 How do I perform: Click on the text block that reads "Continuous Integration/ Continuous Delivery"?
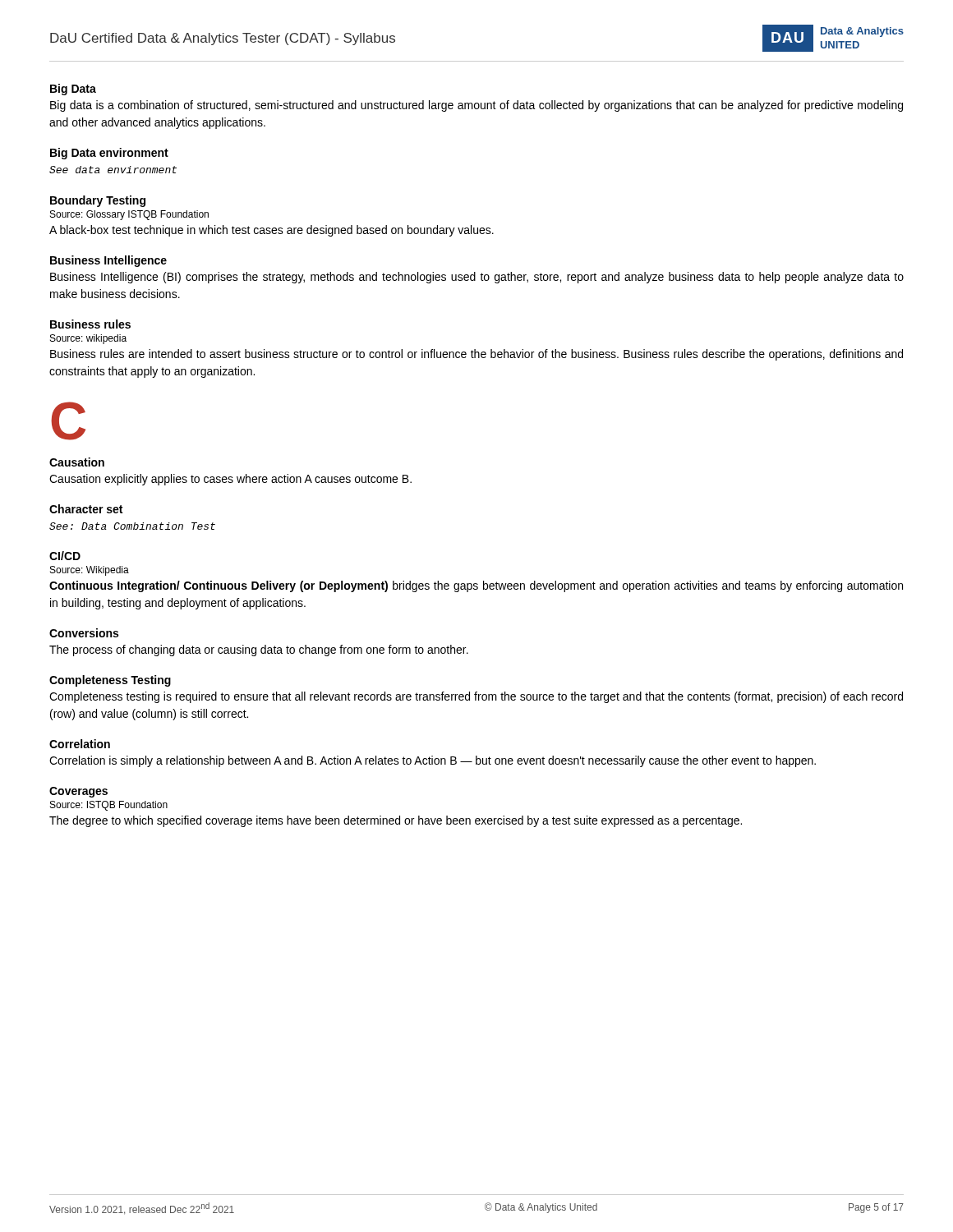coord(476,594)
